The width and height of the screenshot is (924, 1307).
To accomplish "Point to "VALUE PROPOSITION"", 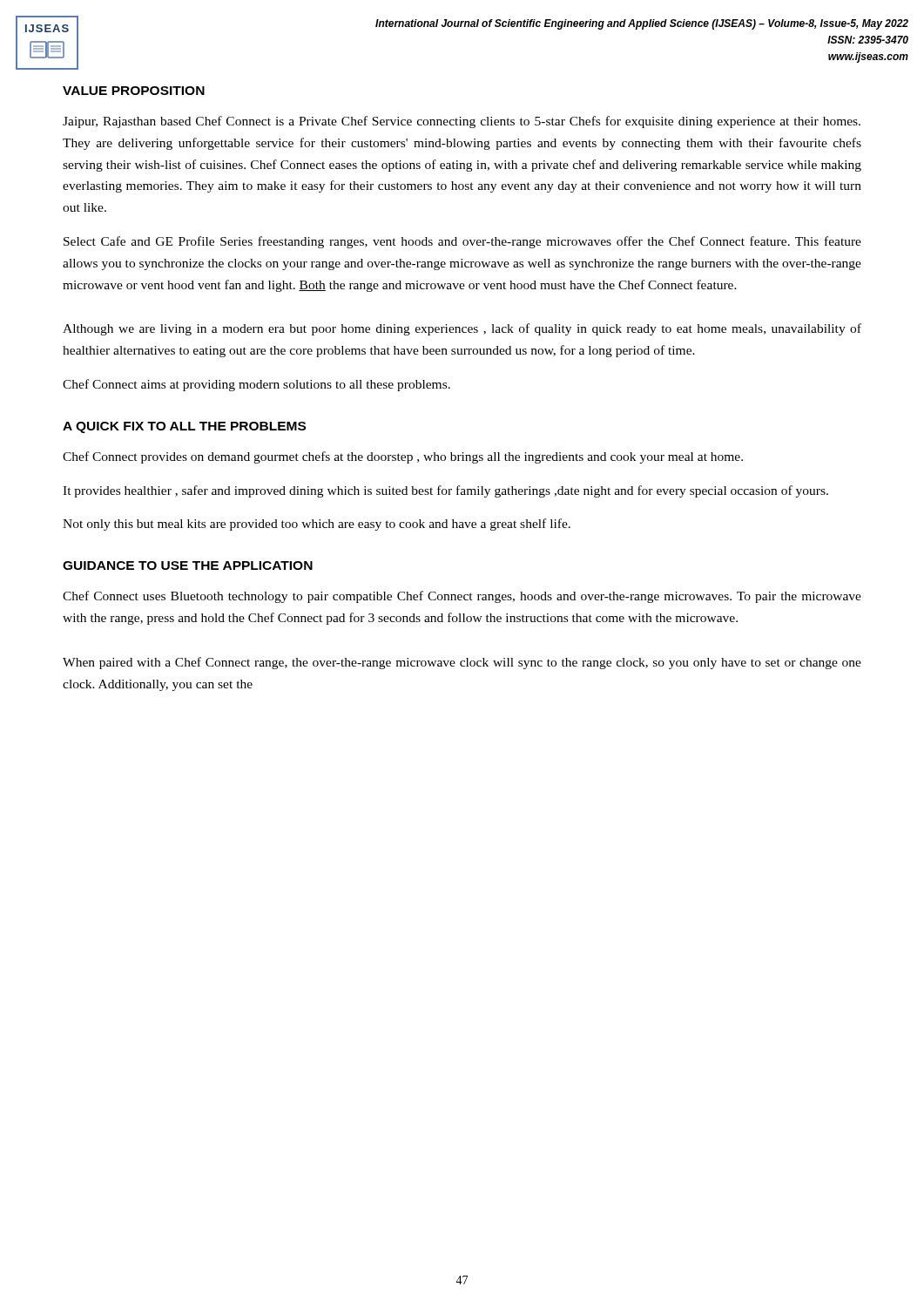I will tap(134, 90).
